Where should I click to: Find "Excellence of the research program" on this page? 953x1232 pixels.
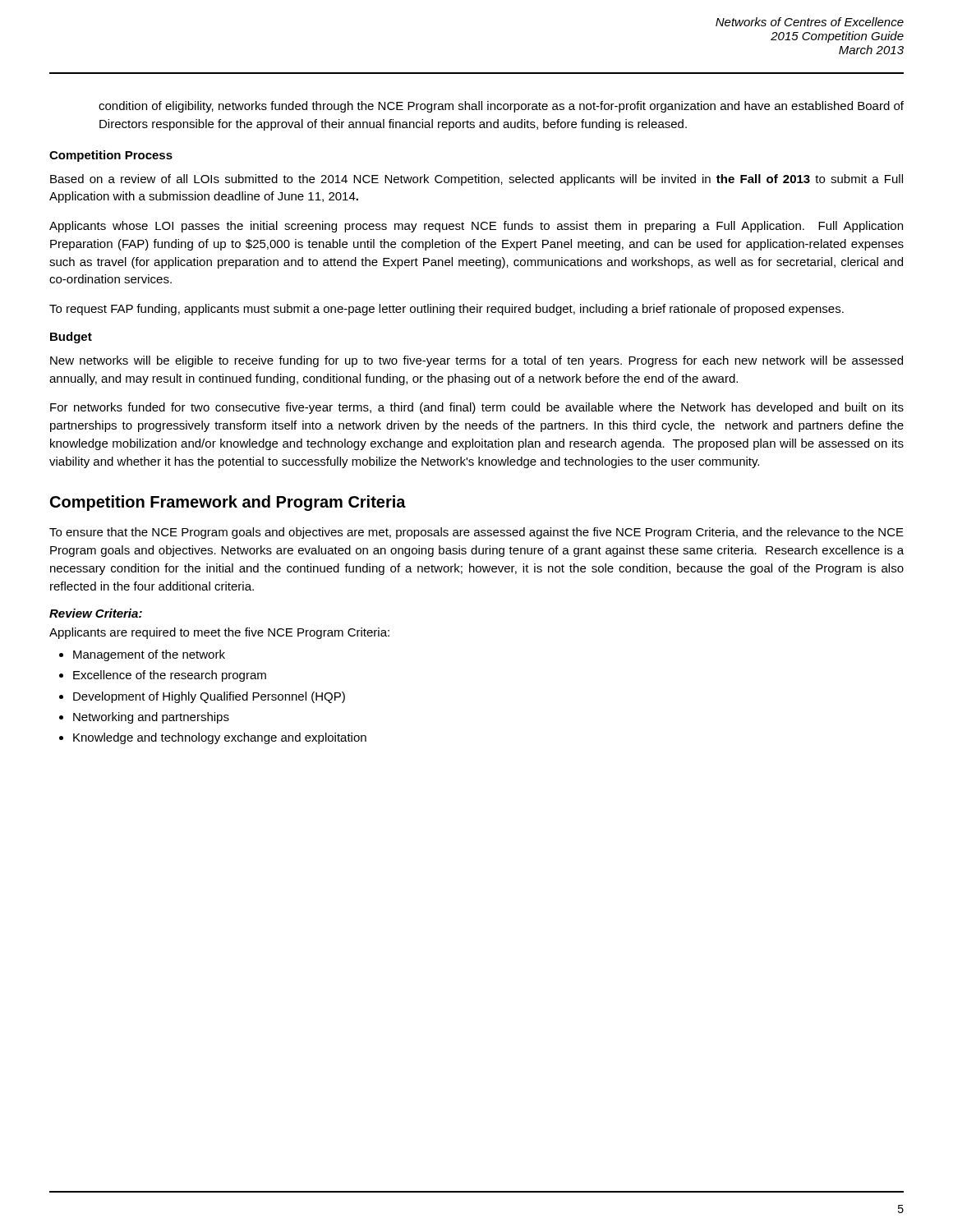[x=170, y=675]
